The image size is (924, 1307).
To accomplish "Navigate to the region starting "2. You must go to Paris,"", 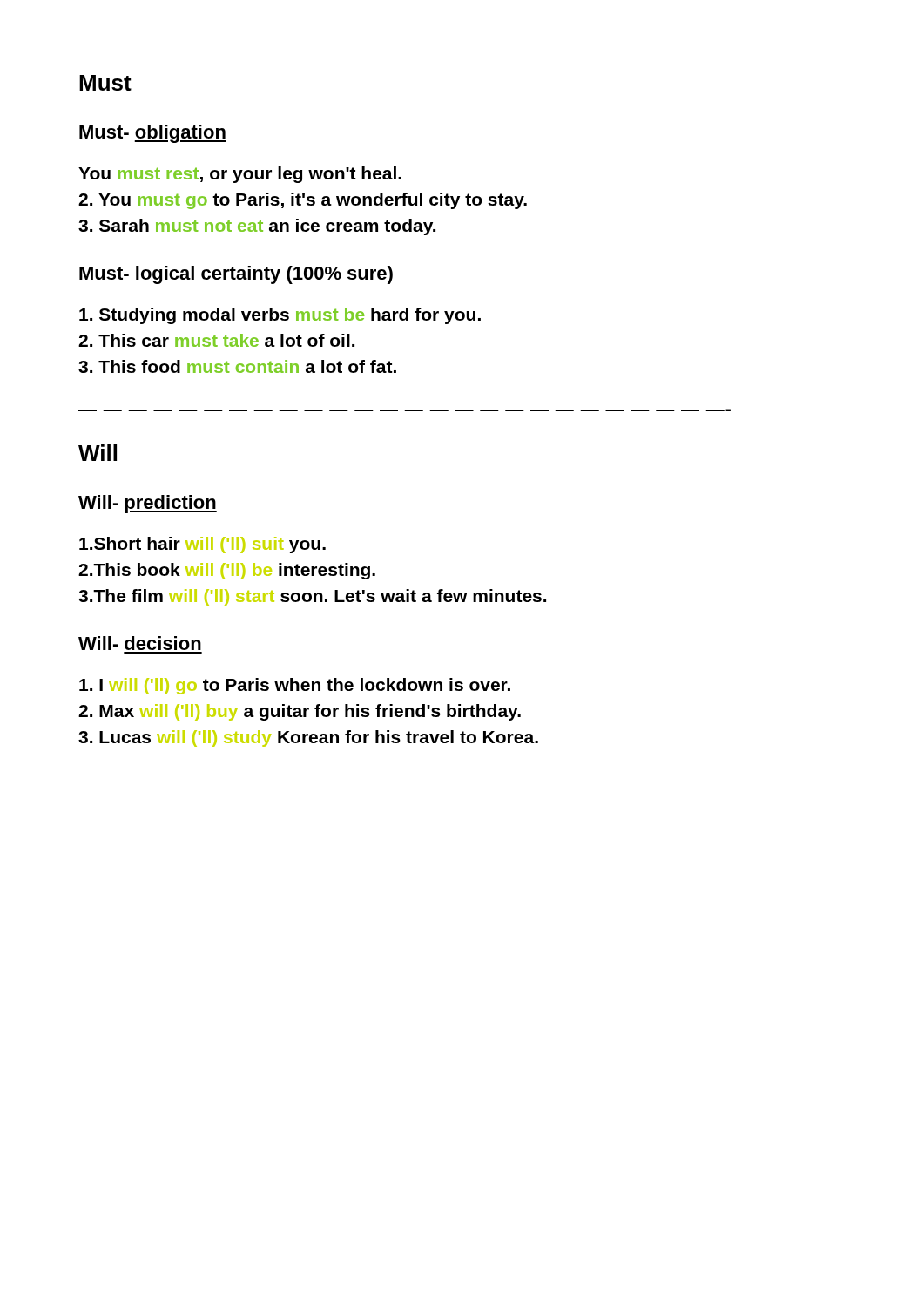I will (303, 199).
